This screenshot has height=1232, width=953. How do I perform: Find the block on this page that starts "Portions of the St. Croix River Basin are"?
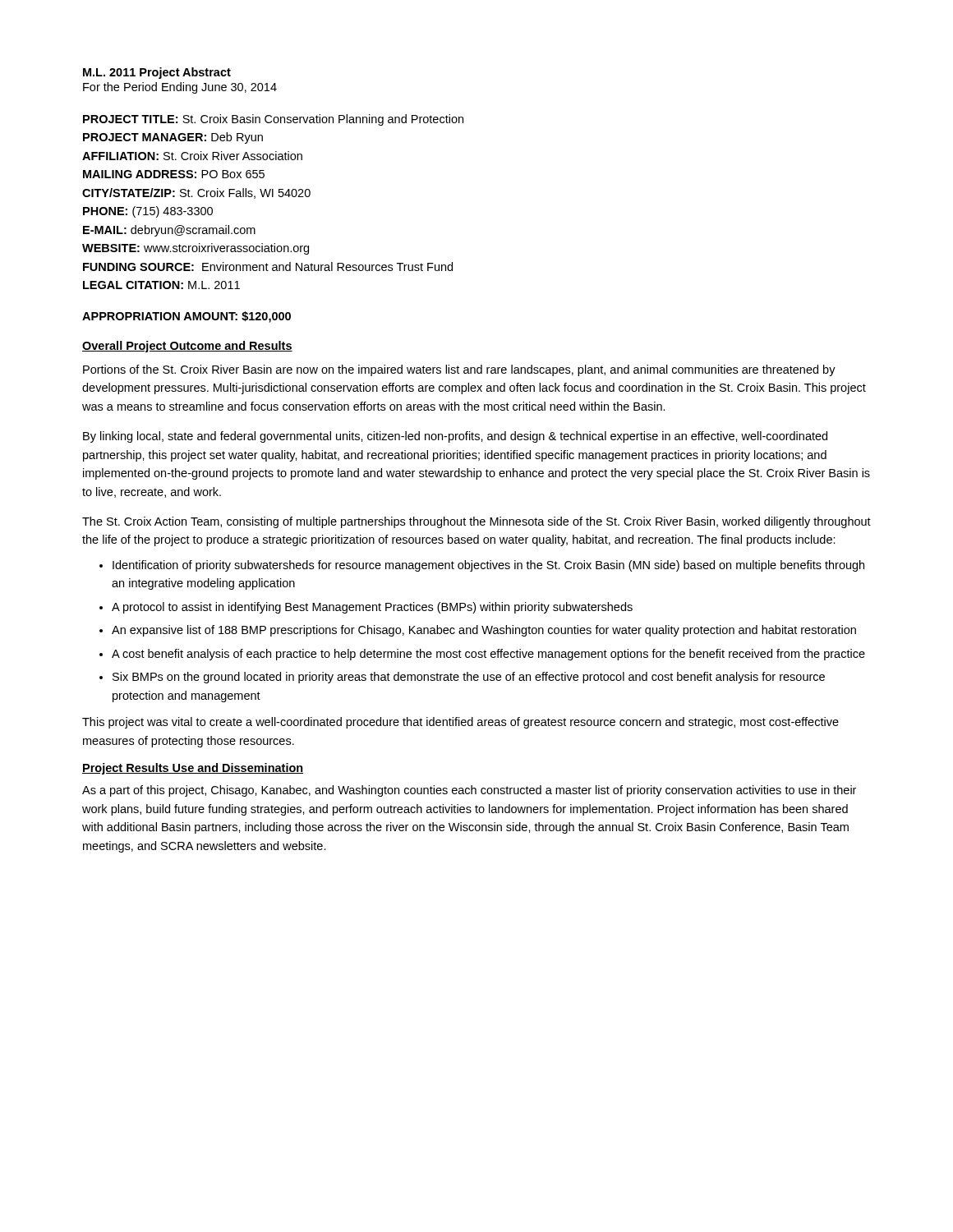click(474, 388)
